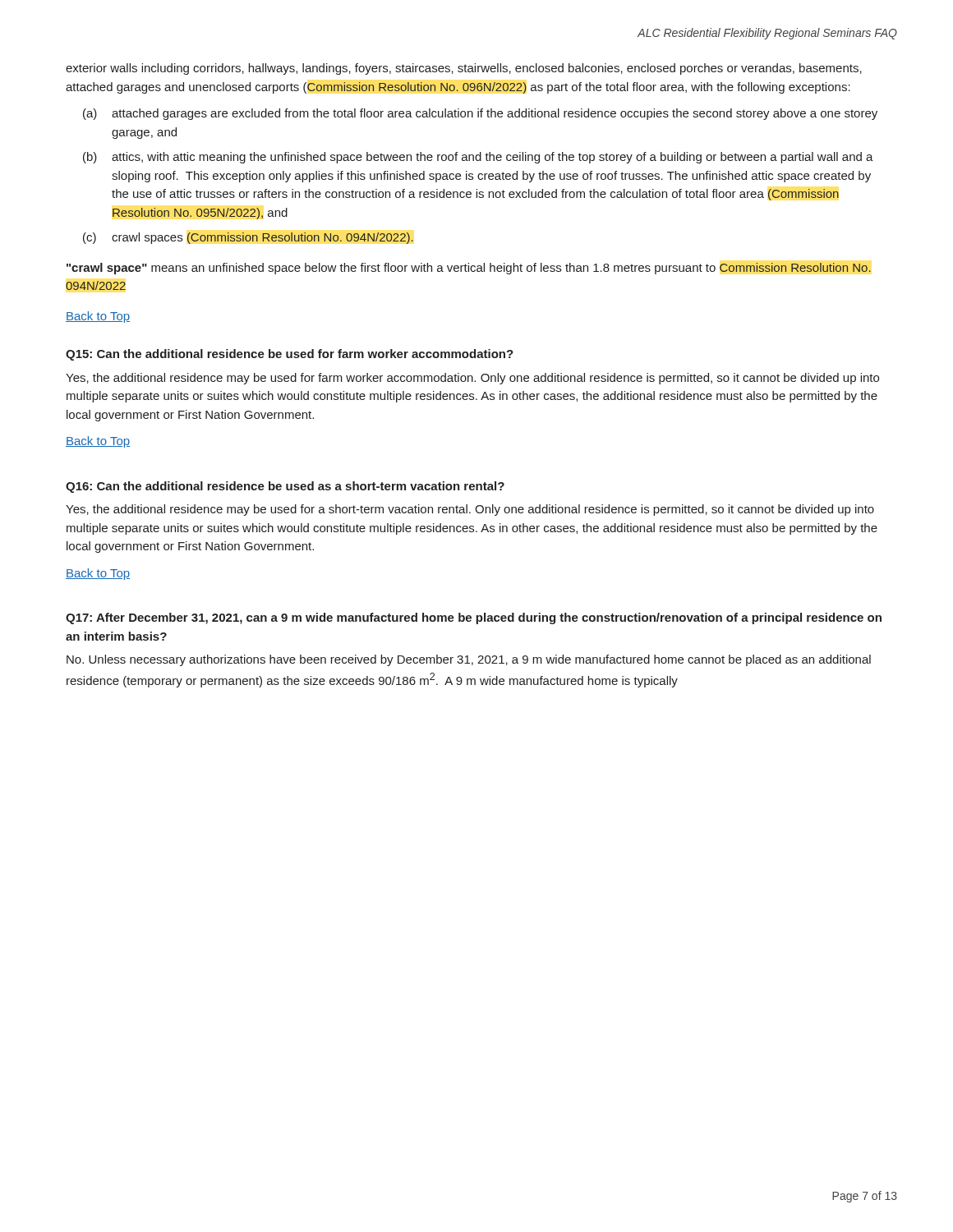
Task: Find the text block containing "exterior walls including"
Action: pos(476,78)
